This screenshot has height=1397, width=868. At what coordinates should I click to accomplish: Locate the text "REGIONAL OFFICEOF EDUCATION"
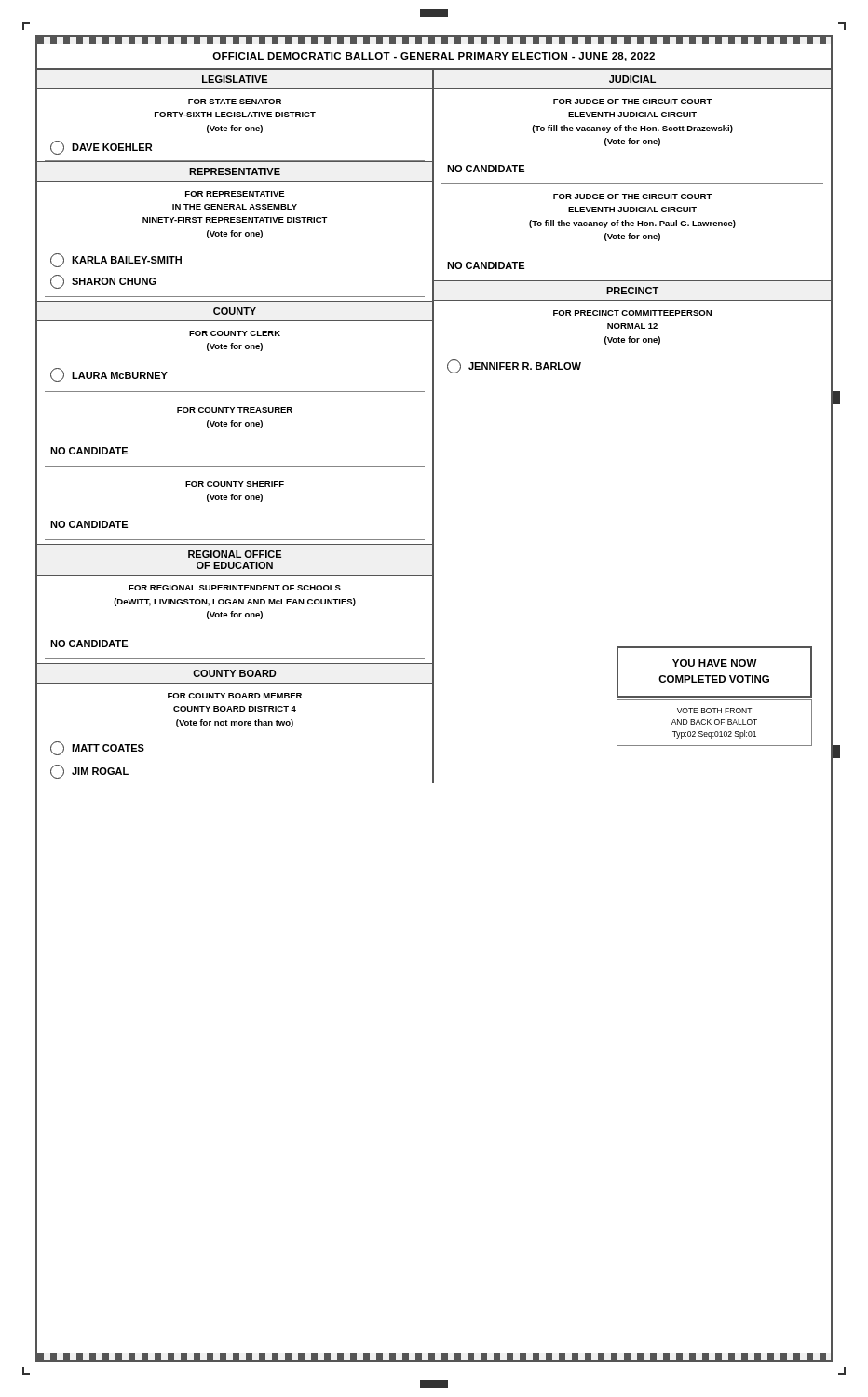point(235,560)
